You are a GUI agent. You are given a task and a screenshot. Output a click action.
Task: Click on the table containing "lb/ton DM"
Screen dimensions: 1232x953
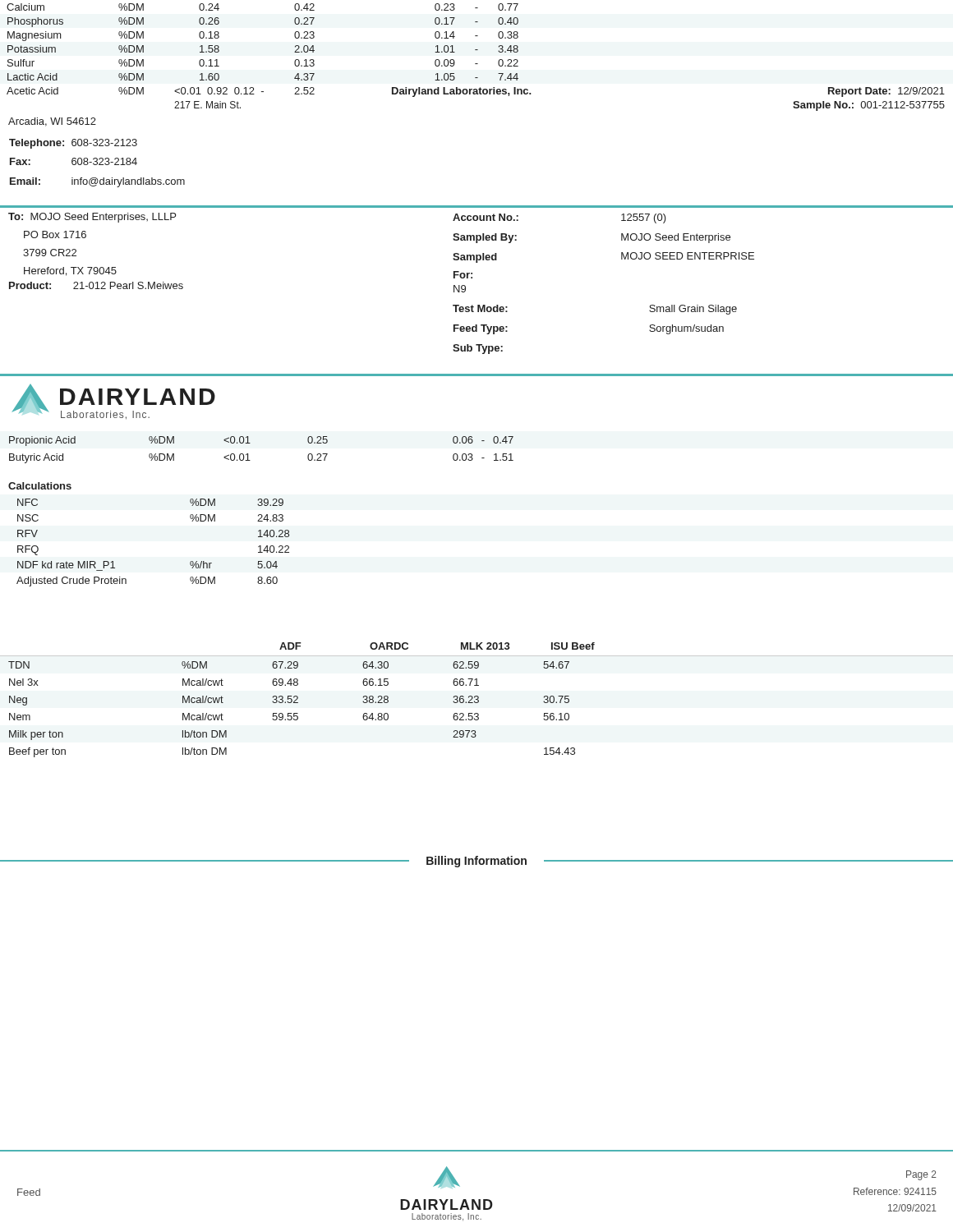pyautogui.click(x=476, y=698)
